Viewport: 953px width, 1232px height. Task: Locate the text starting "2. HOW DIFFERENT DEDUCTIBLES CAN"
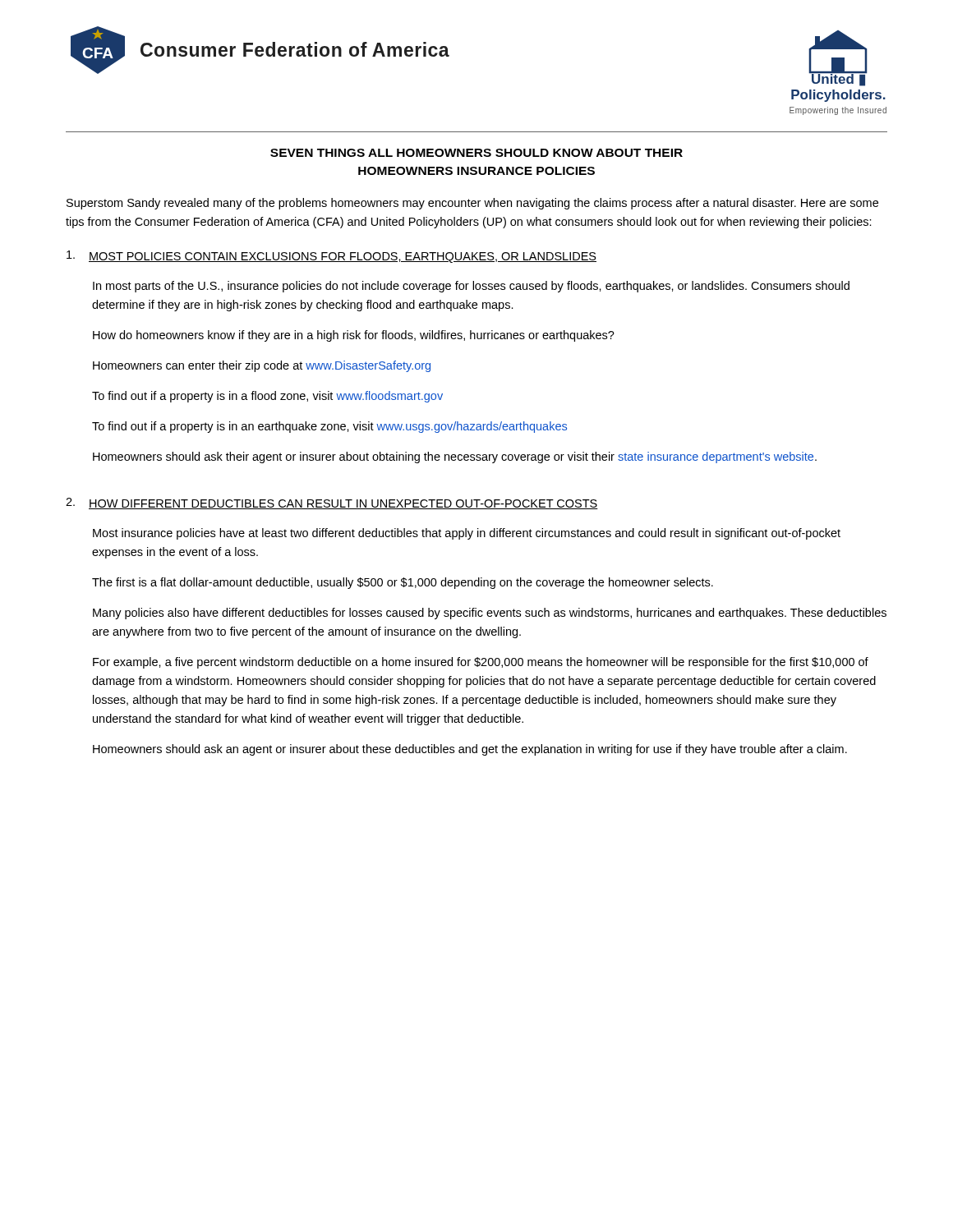point(476,627)
